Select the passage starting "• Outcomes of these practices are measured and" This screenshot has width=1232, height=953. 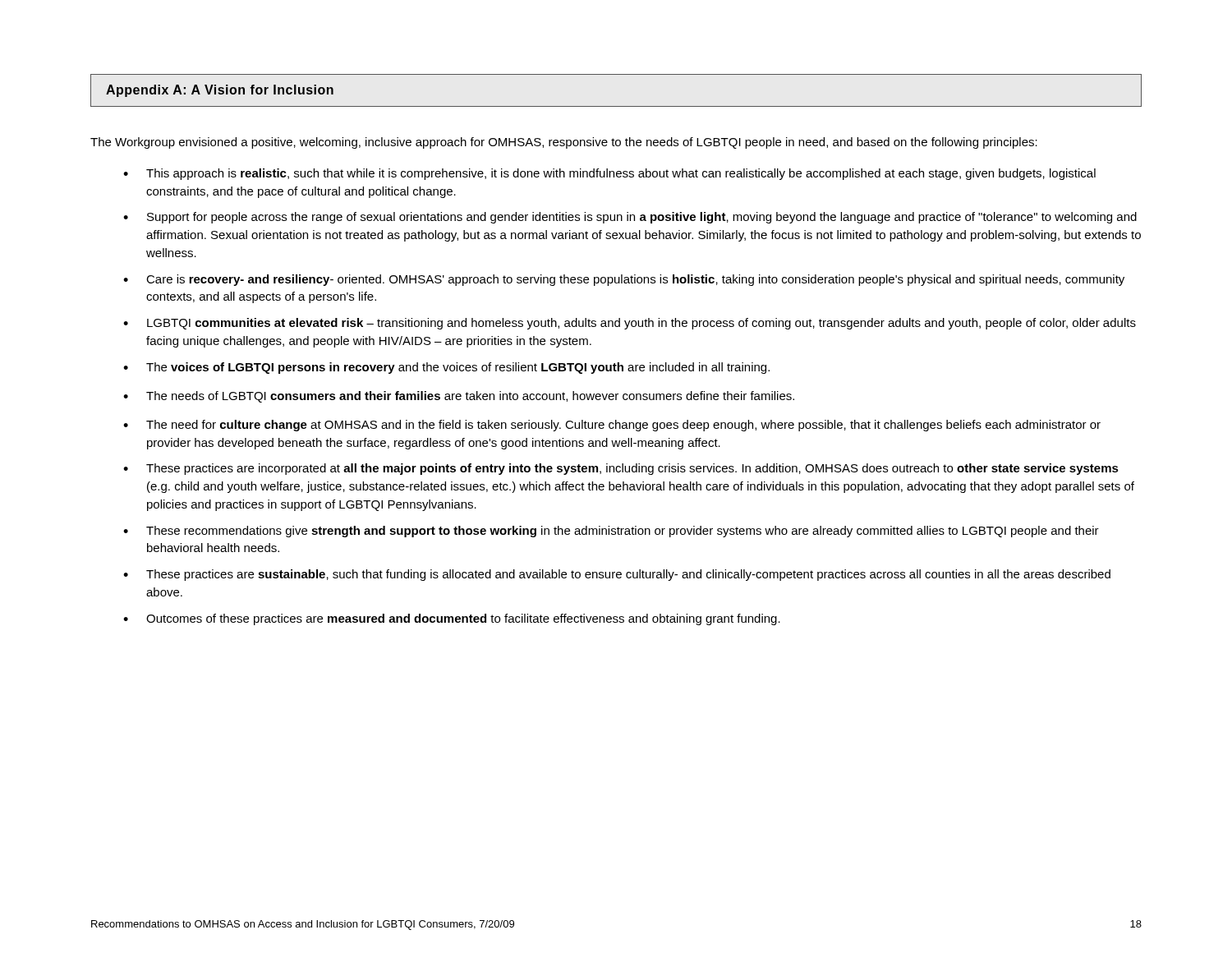pos(452,620)
